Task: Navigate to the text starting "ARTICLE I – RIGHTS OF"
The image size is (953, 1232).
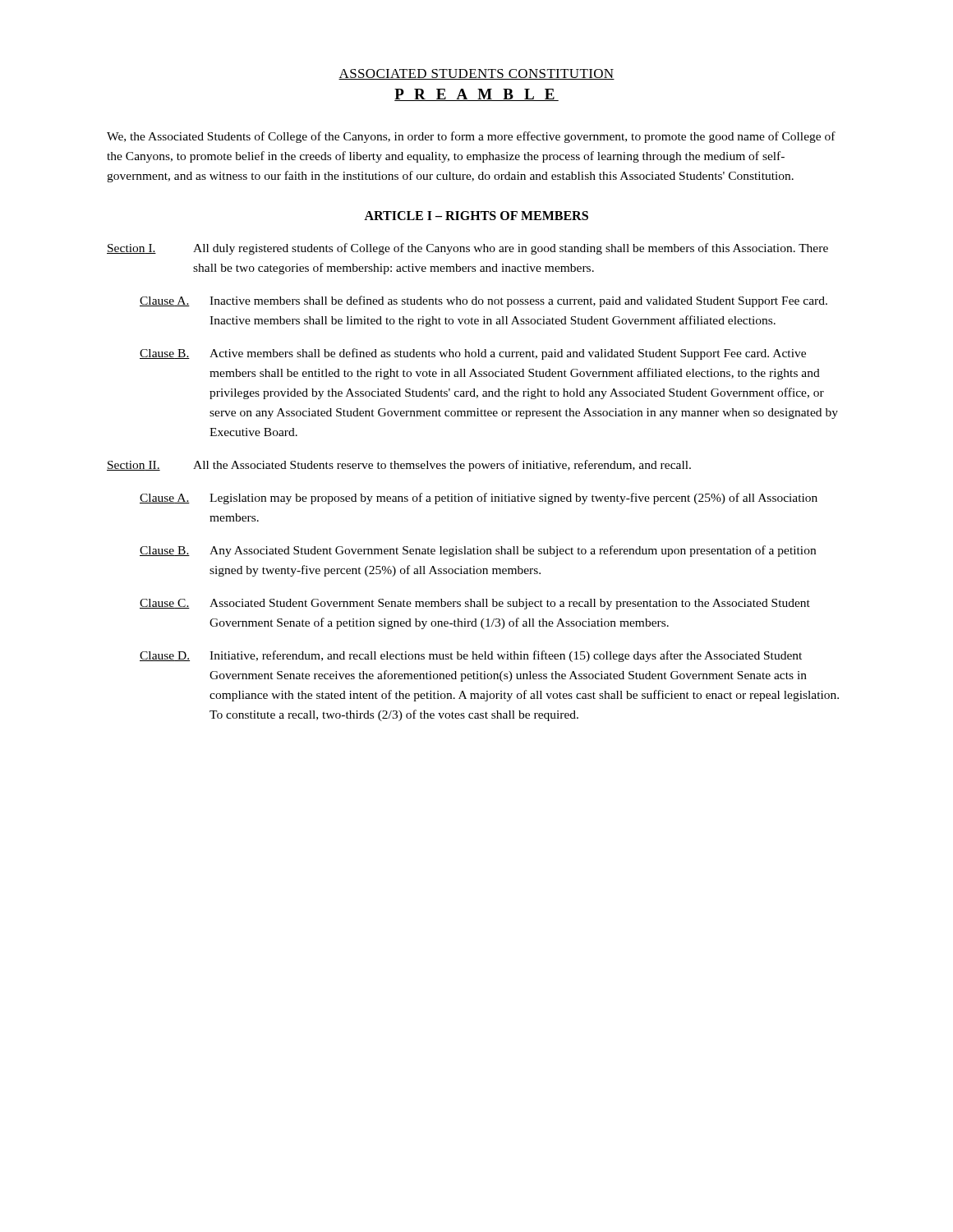Action: click(476, 216)
